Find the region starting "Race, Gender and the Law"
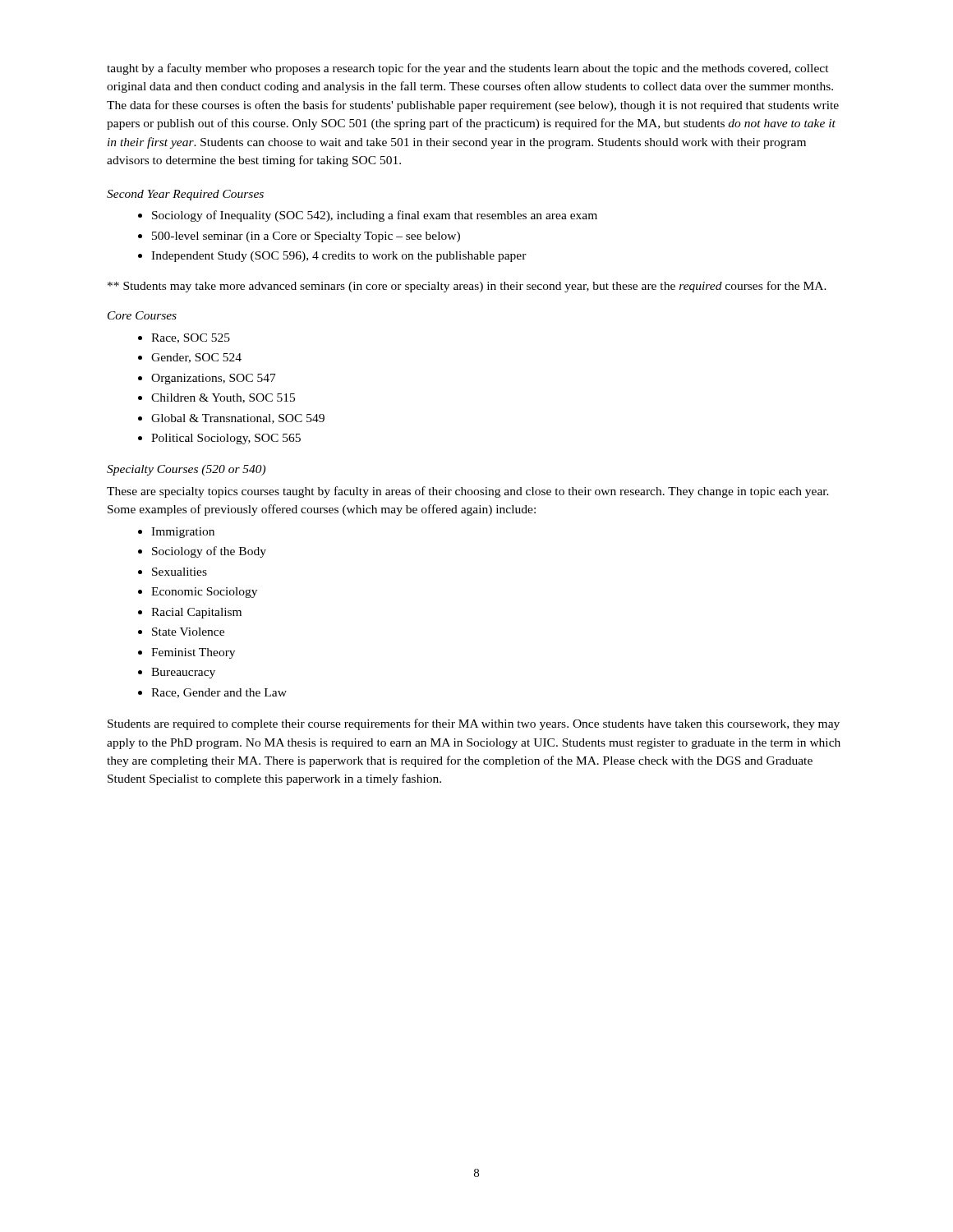 point(219,692)
